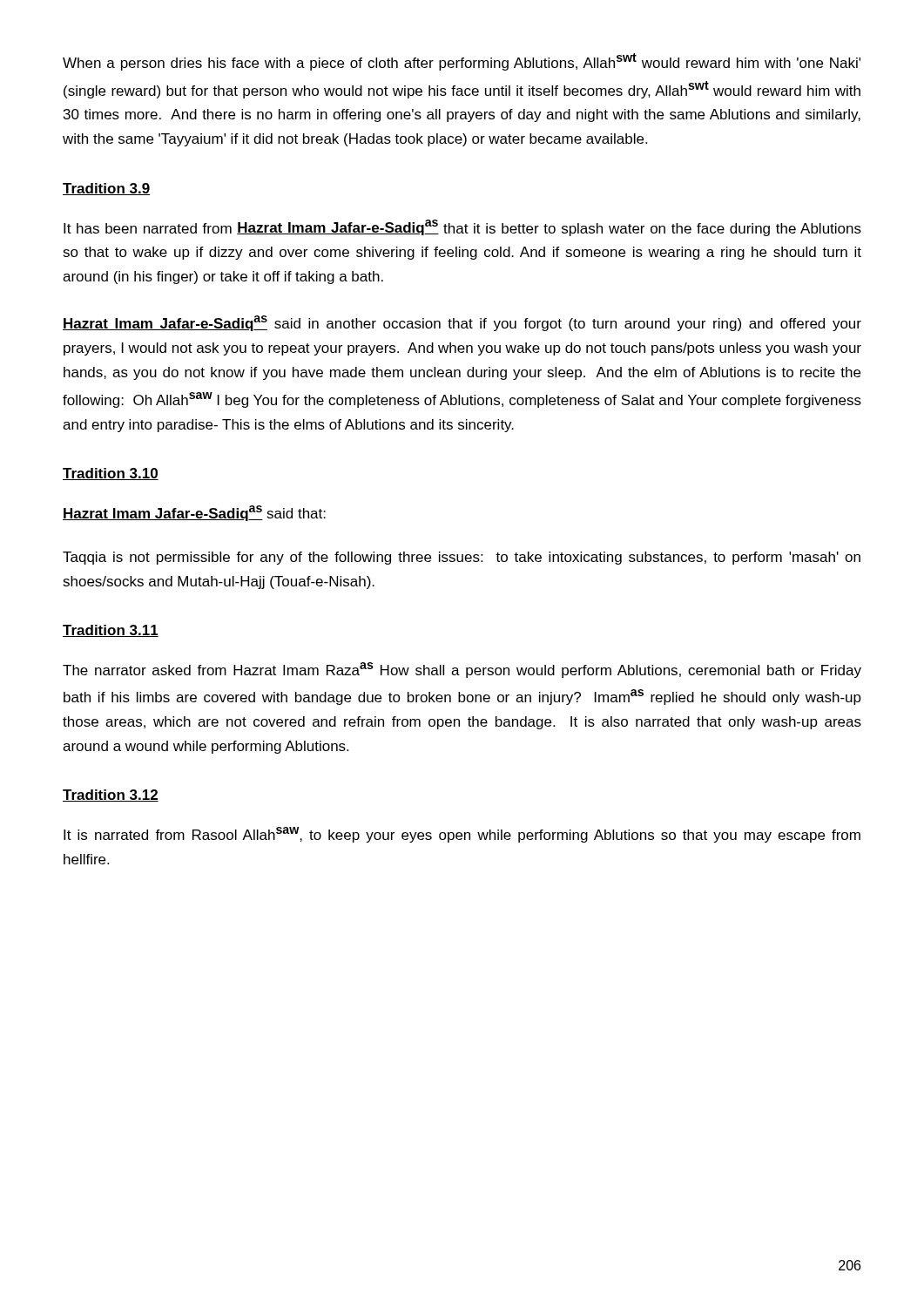
Task: Click on the element starting "When a person"
Action: (462, 99)
